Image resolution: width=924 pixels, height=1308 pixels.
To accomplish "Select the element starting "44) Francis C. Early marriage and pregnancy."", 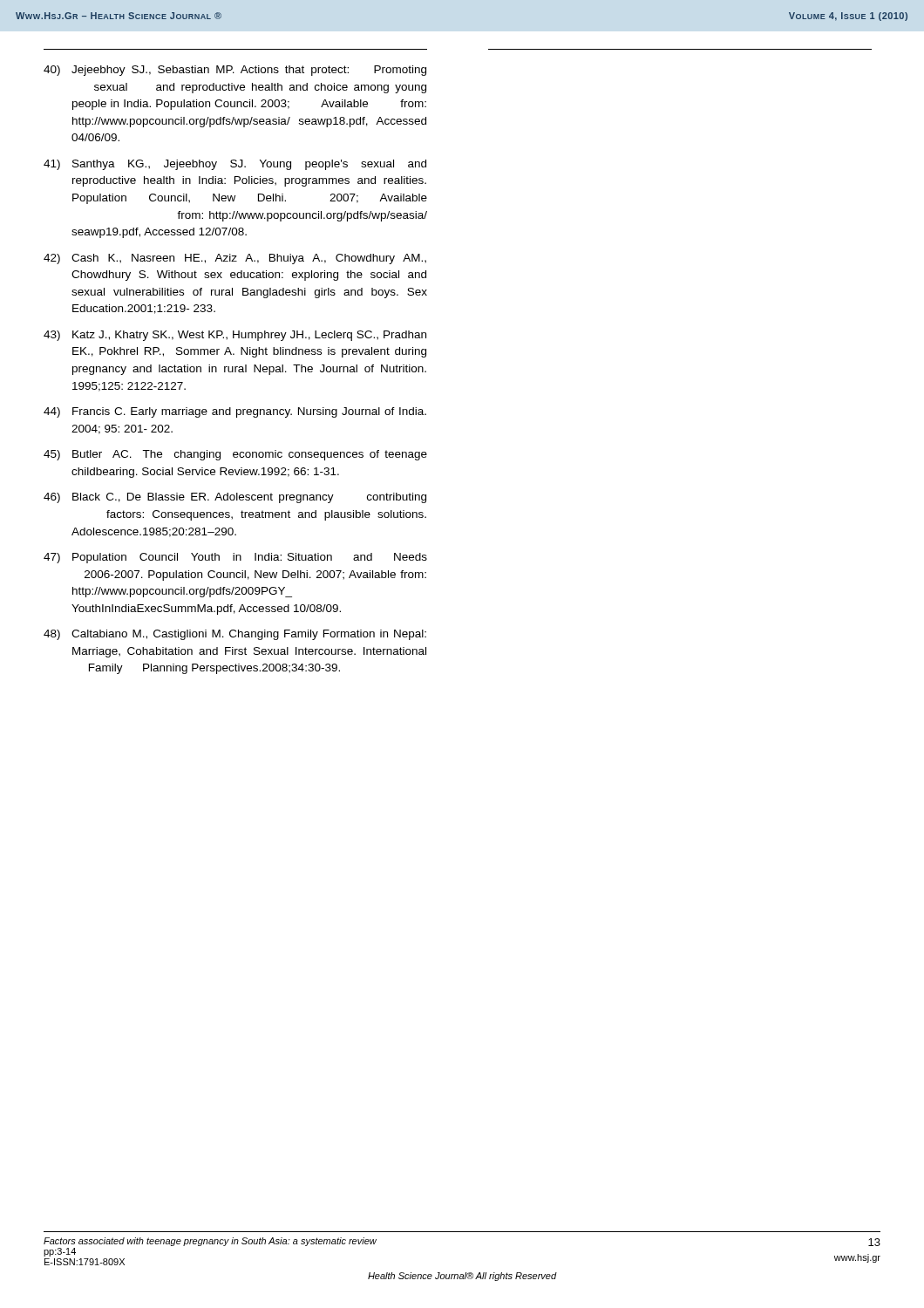I will (x=235, y=420).
